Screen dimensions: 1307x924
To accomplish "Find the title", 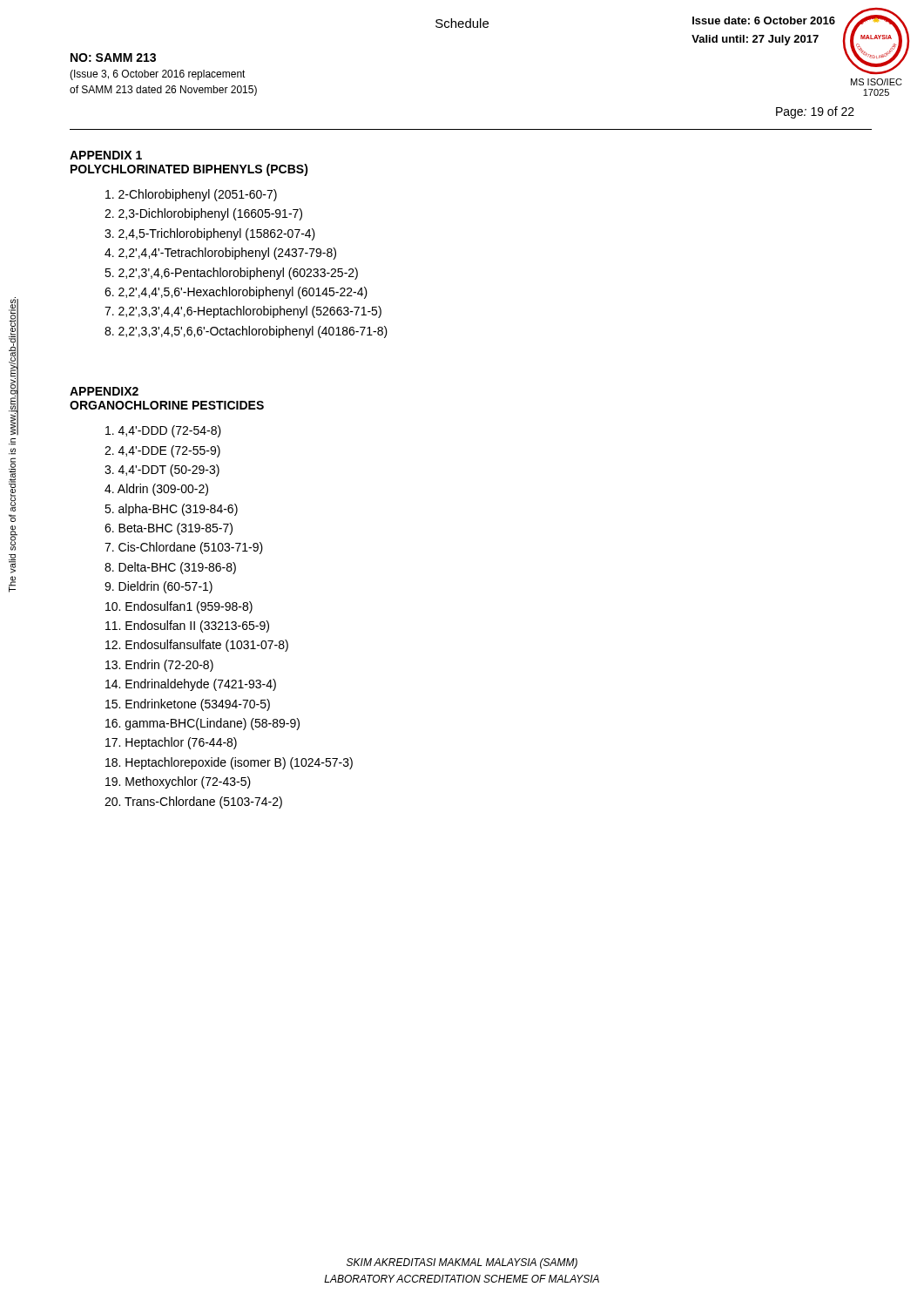I will click(462, 23).
